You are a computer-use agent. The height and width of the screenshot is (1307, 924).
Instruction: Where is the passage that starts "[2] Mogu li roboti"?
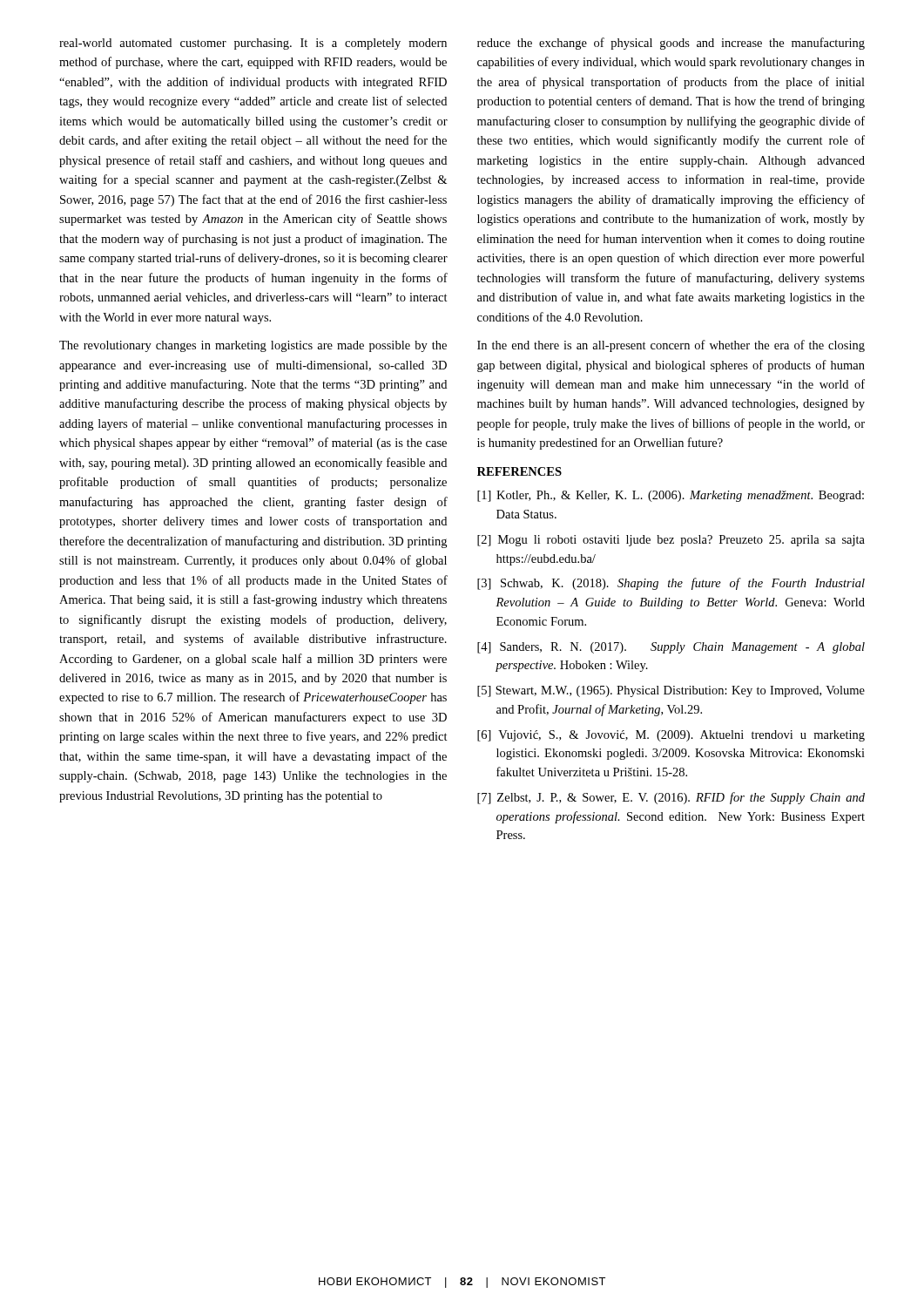click(x=671, y=549)
